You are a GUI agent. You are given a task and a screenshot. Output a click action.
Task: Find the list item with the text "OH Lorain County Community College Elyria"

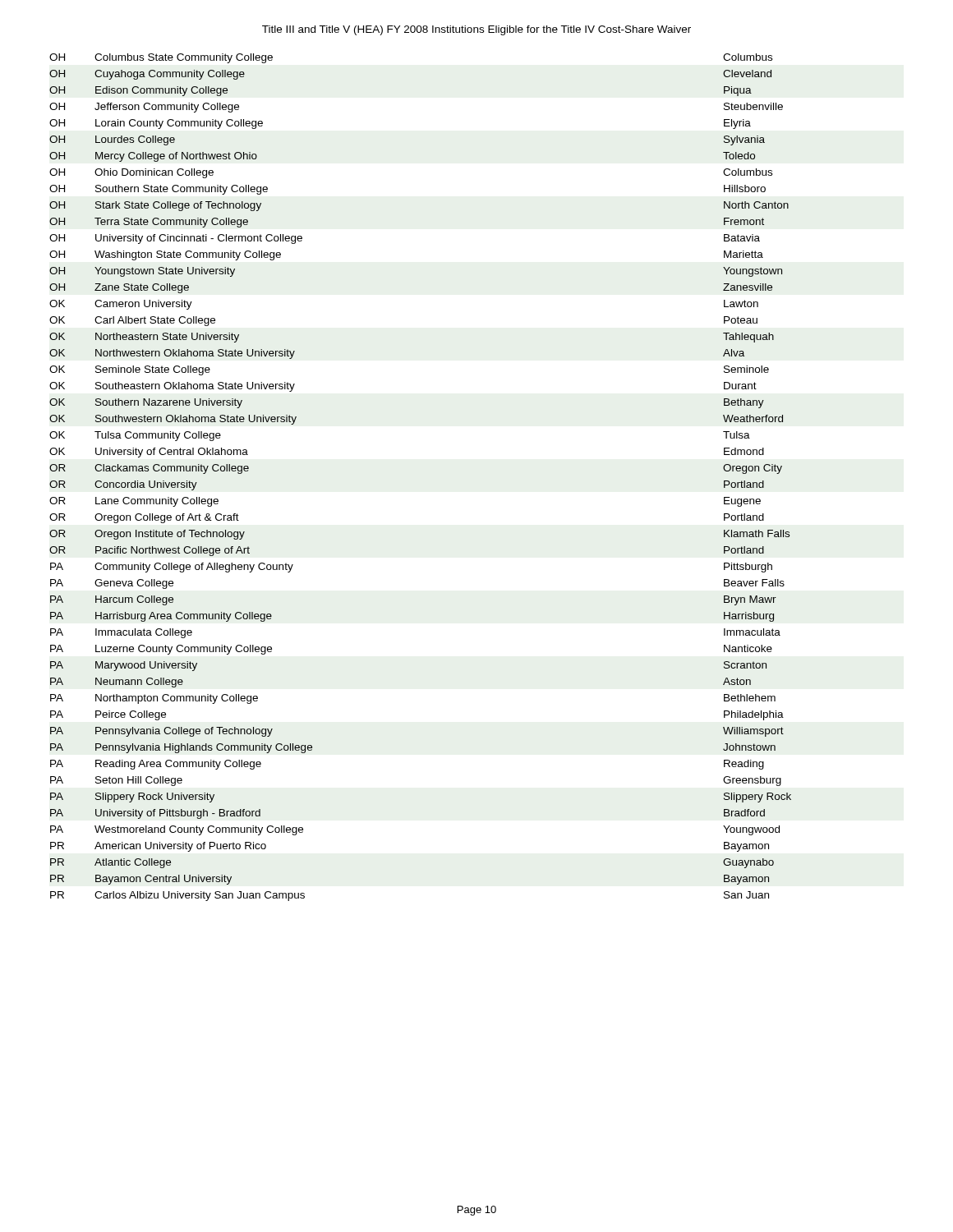tap(179, 125)
